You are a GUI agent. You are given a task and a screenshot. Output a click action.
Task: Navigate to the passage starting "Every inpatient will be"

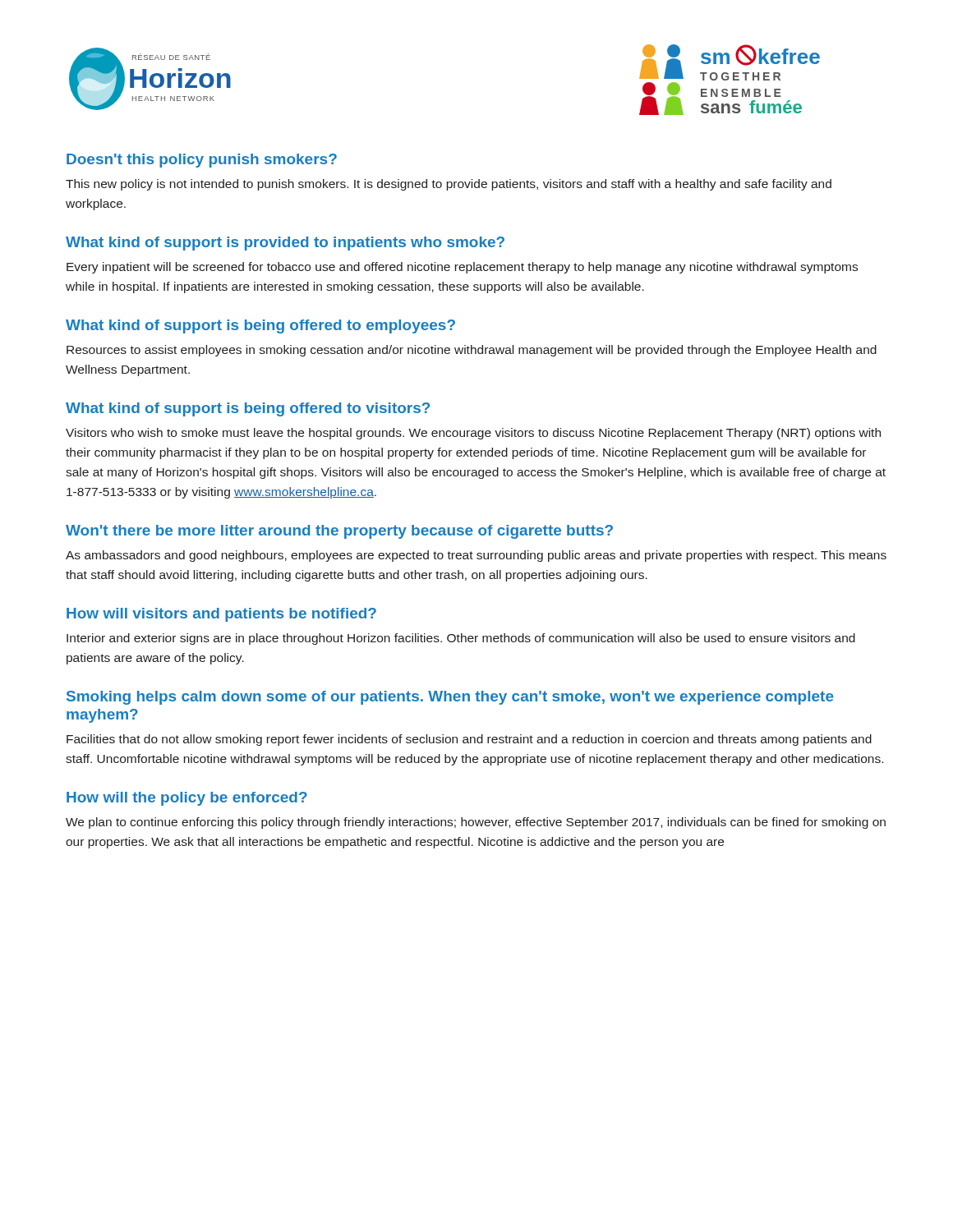(462, 276)
